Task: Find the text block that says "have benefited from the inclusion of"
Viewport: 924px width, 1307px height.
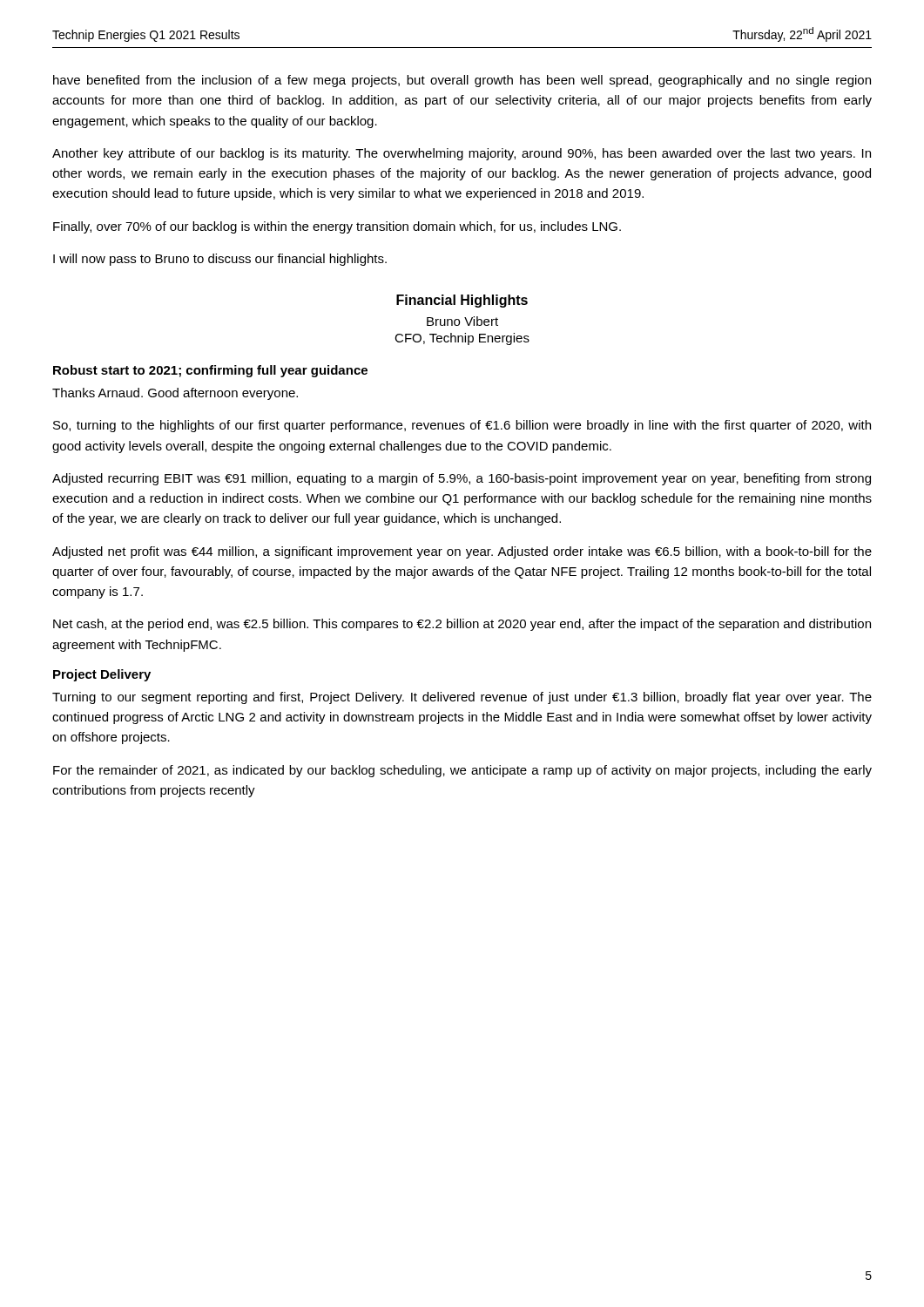Action: tap(462, 100)
